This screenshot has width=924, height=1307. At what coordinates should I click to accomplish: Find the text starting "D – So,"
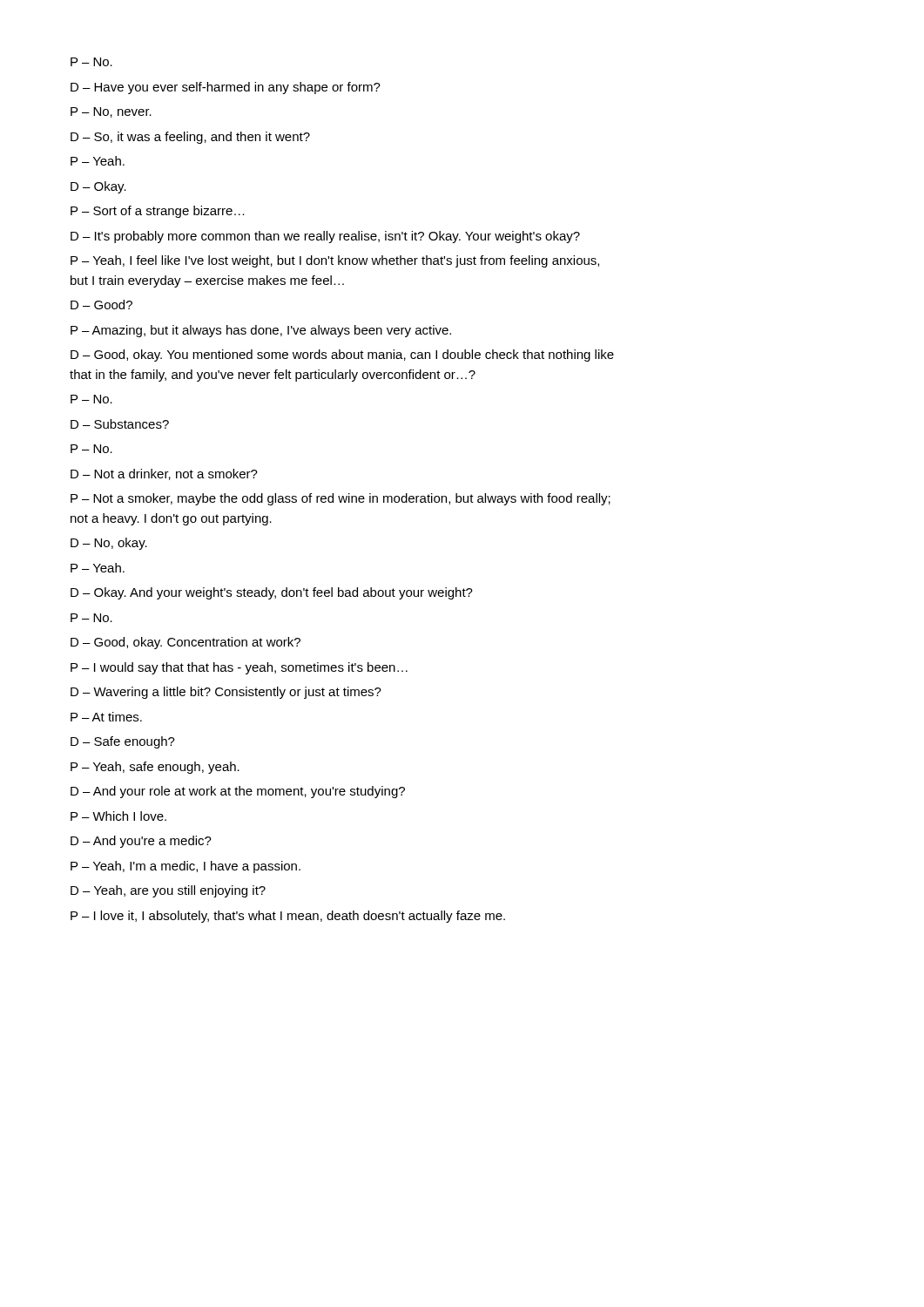click(x=190, y=136)
